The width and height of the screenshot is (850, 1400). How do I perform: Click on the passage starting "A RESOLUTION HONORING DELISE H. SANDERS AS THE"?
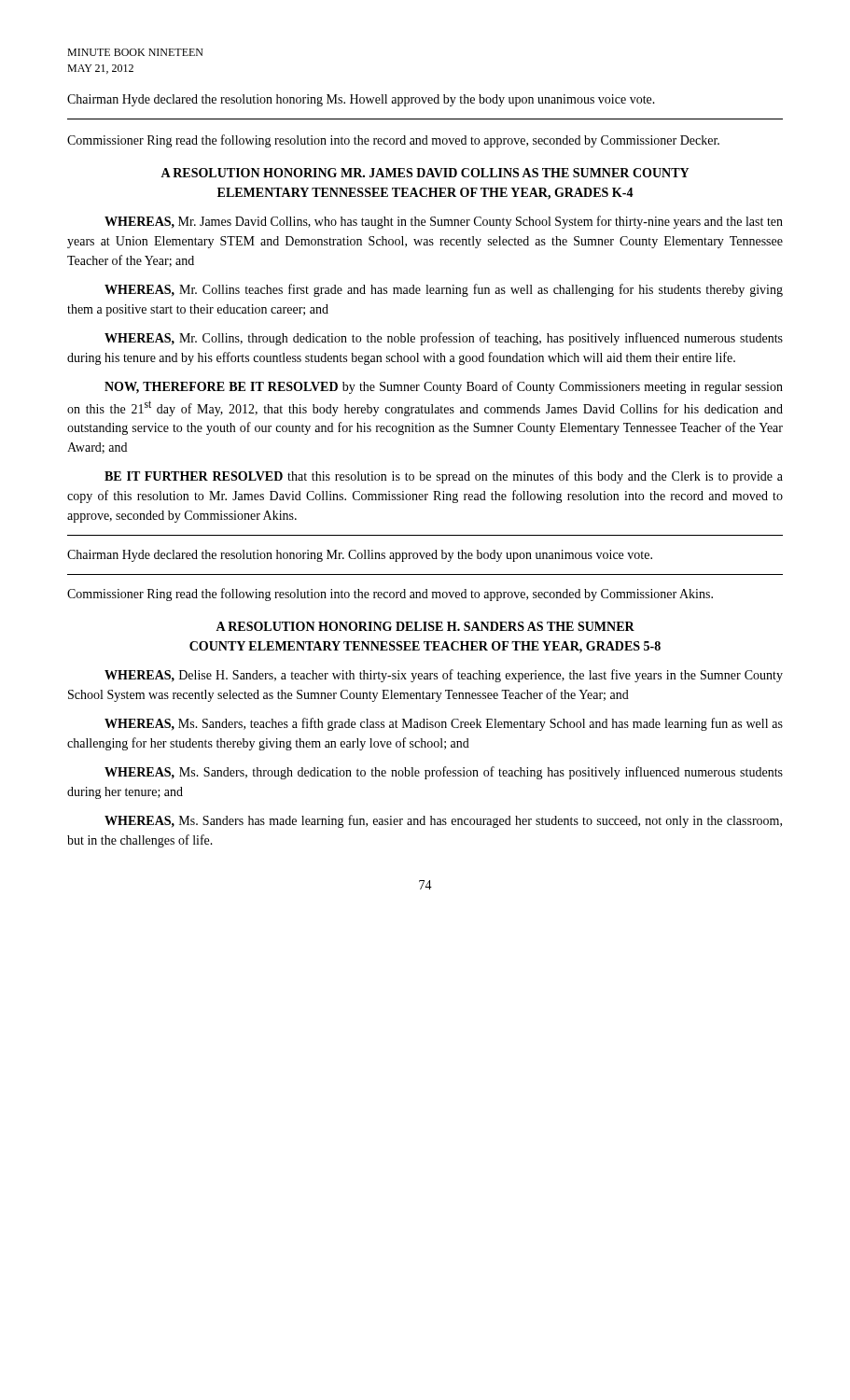pos(425,637)
